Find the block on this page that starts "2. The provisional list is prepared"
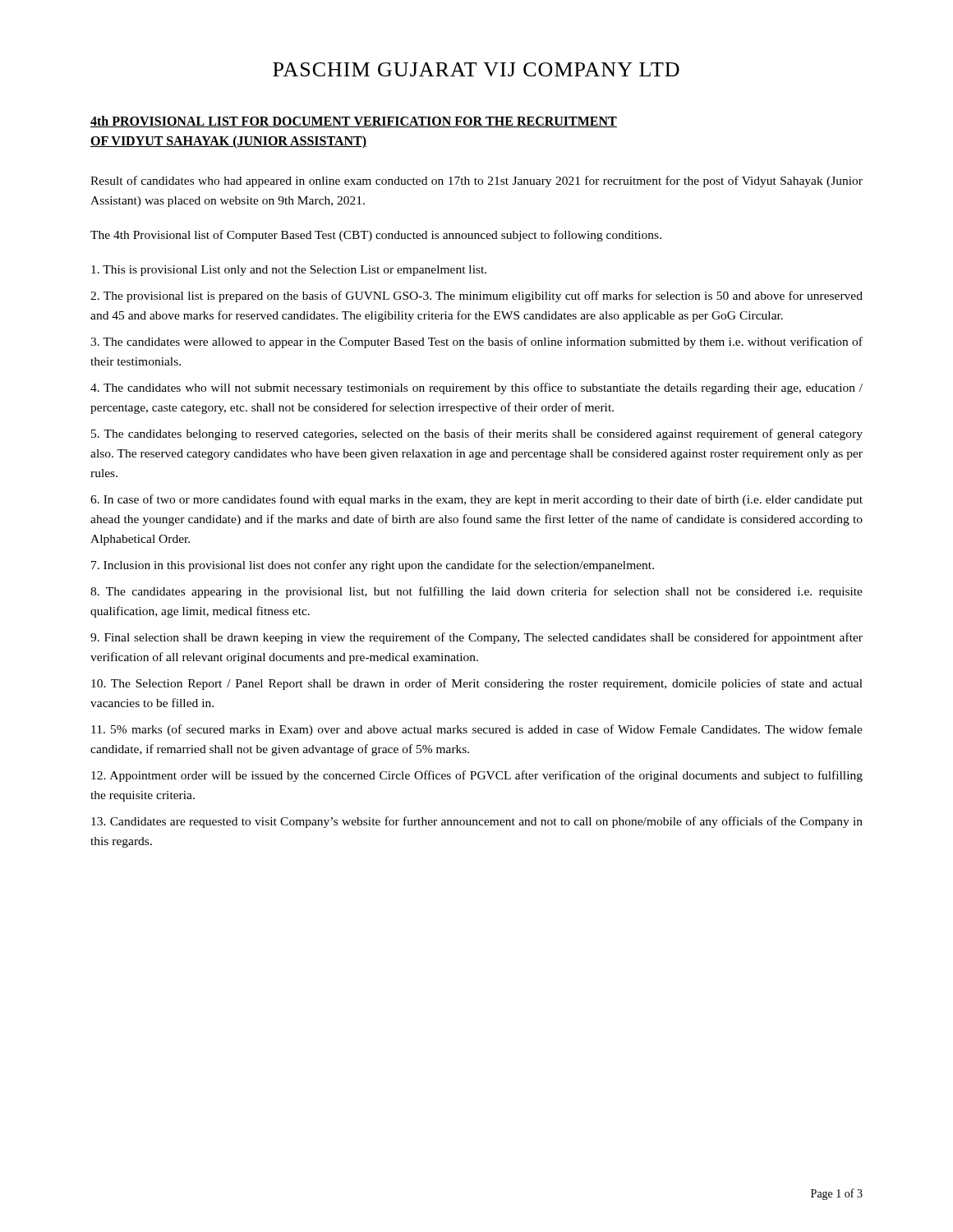Viewport: 953px width, 1232px height. (476, 305)
